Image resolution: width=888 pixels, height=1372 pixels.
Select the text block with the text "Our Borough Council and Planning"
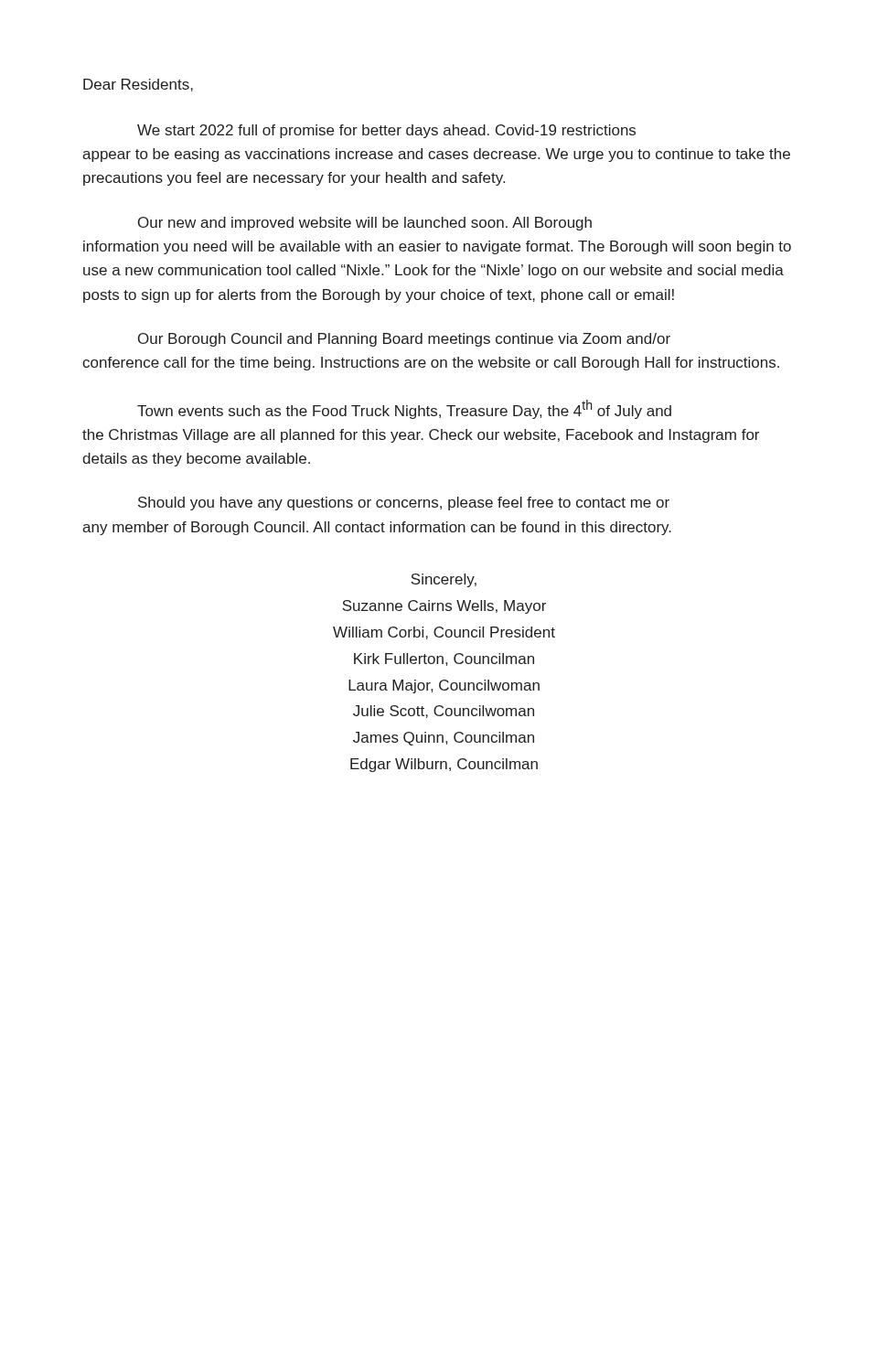click(444, 349)
